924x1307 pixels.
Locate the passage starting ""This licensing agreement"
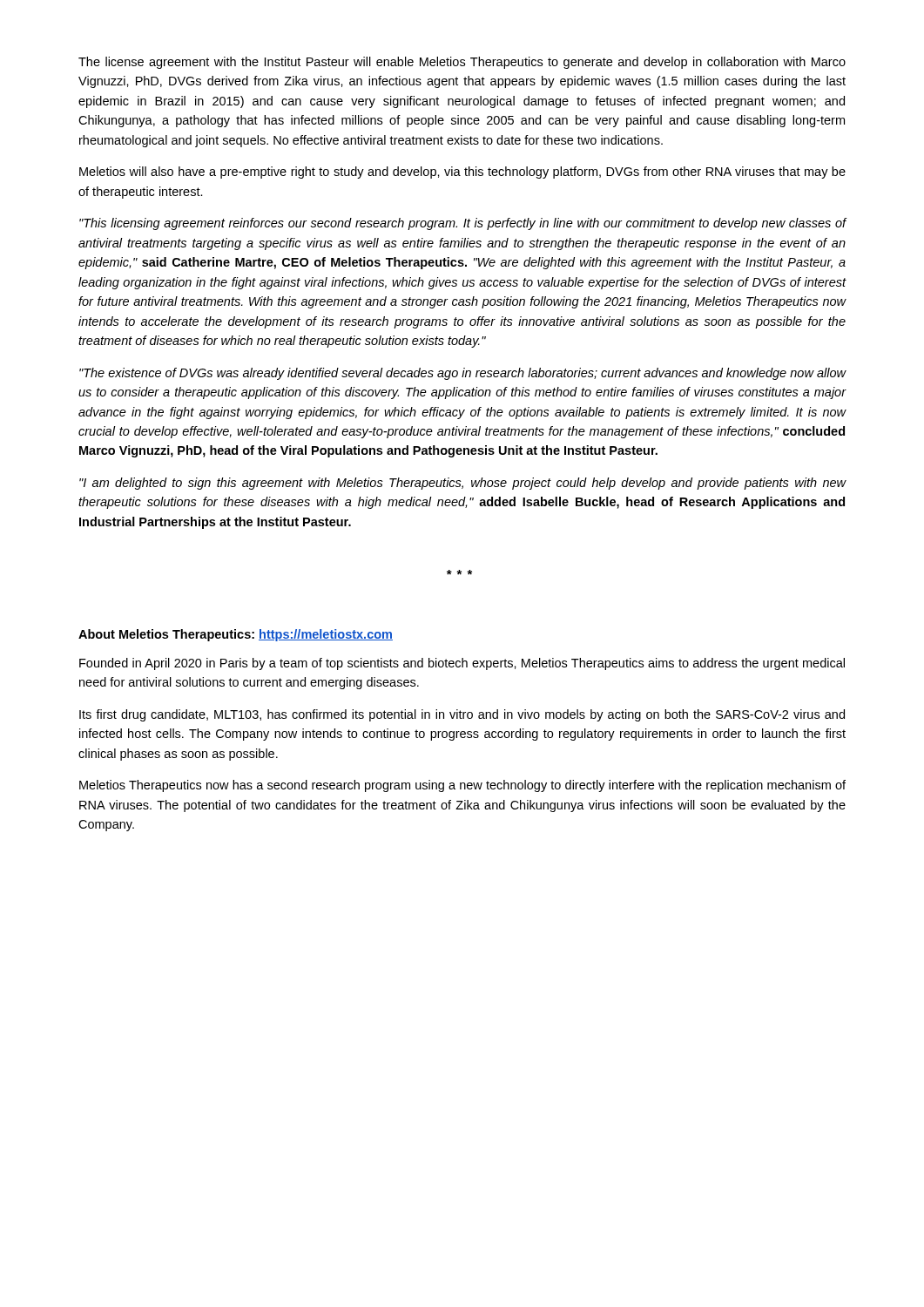(x=462, y=282)
